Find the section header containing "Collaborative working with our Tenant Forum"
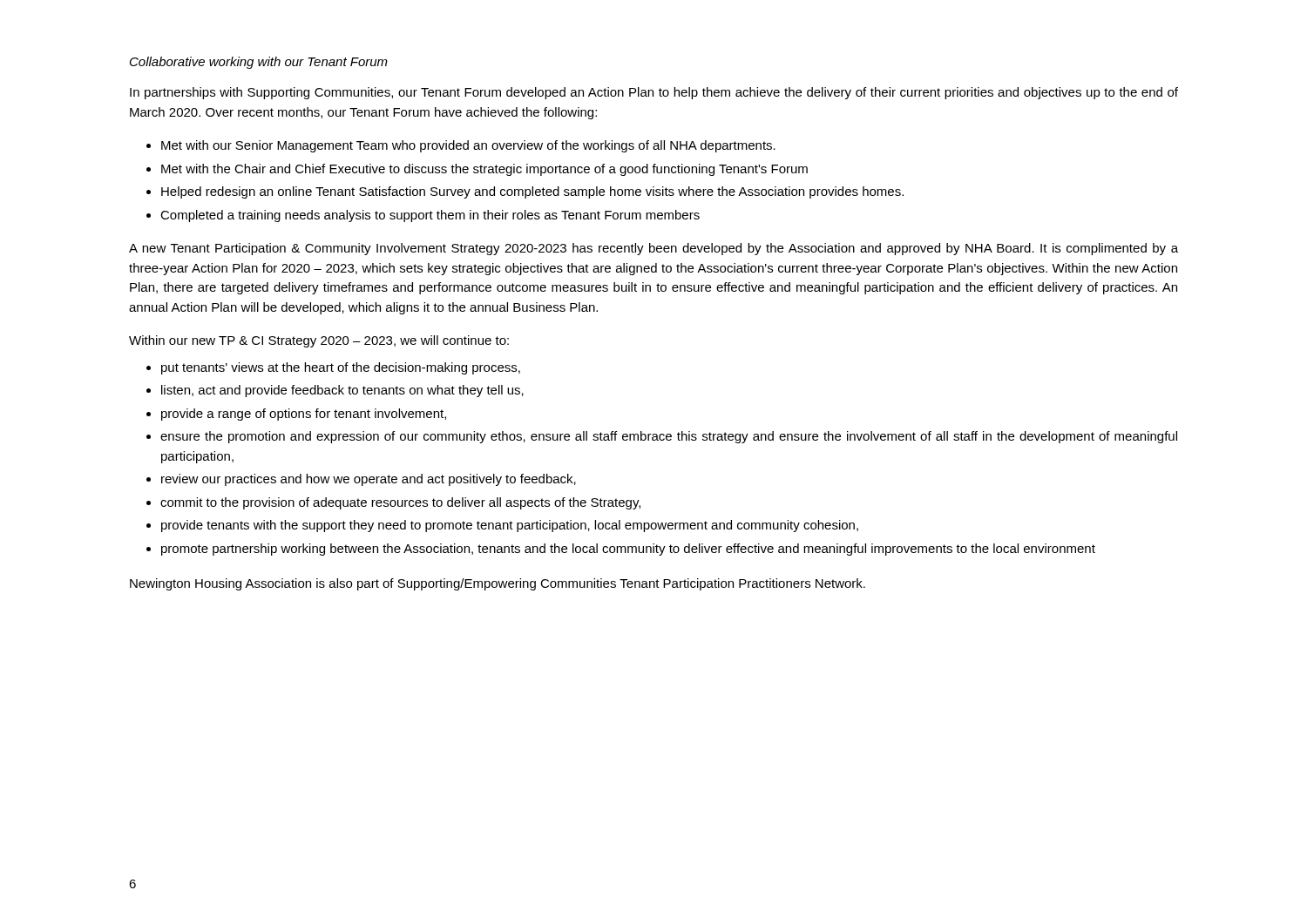1307x924 pixels. pos(258,61)
